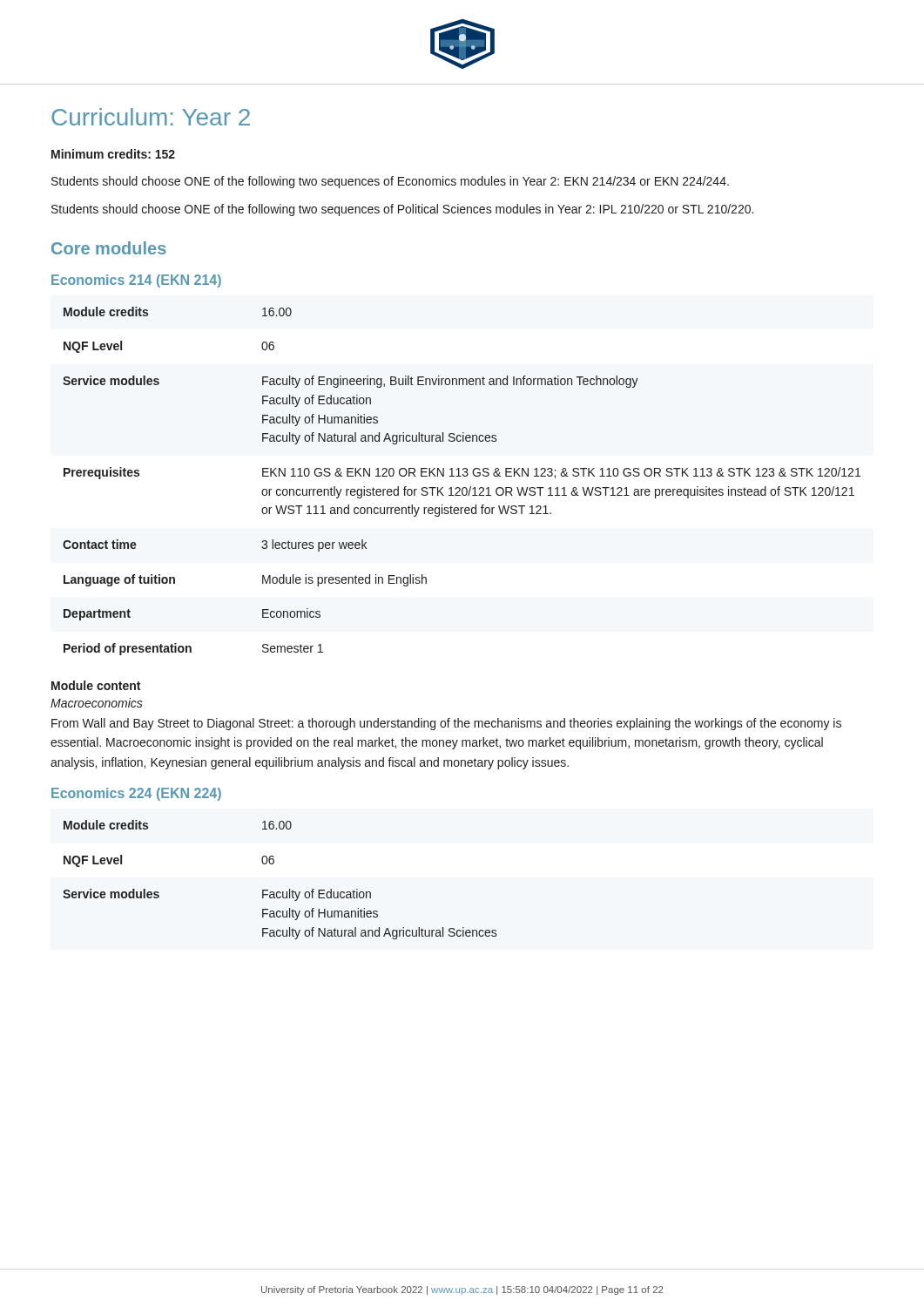This screenshot has width=924, height=1307.
Task: Find the table that mentions "Period of presentation"
Action: [462, 481]
